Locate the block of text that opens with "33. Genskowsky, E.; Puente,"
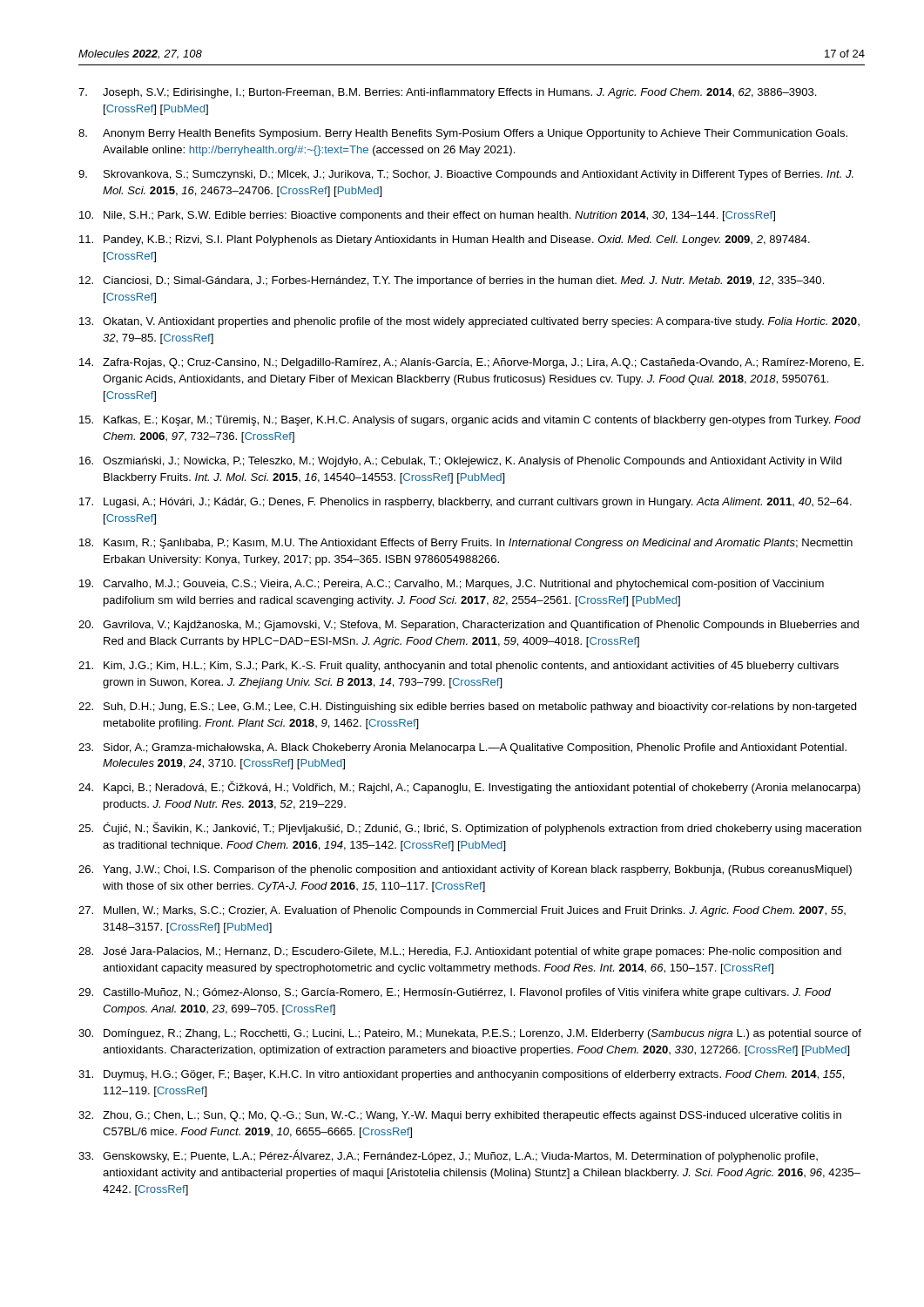Viewport: 924px width, 1307px height. (x=472, y=1173)
